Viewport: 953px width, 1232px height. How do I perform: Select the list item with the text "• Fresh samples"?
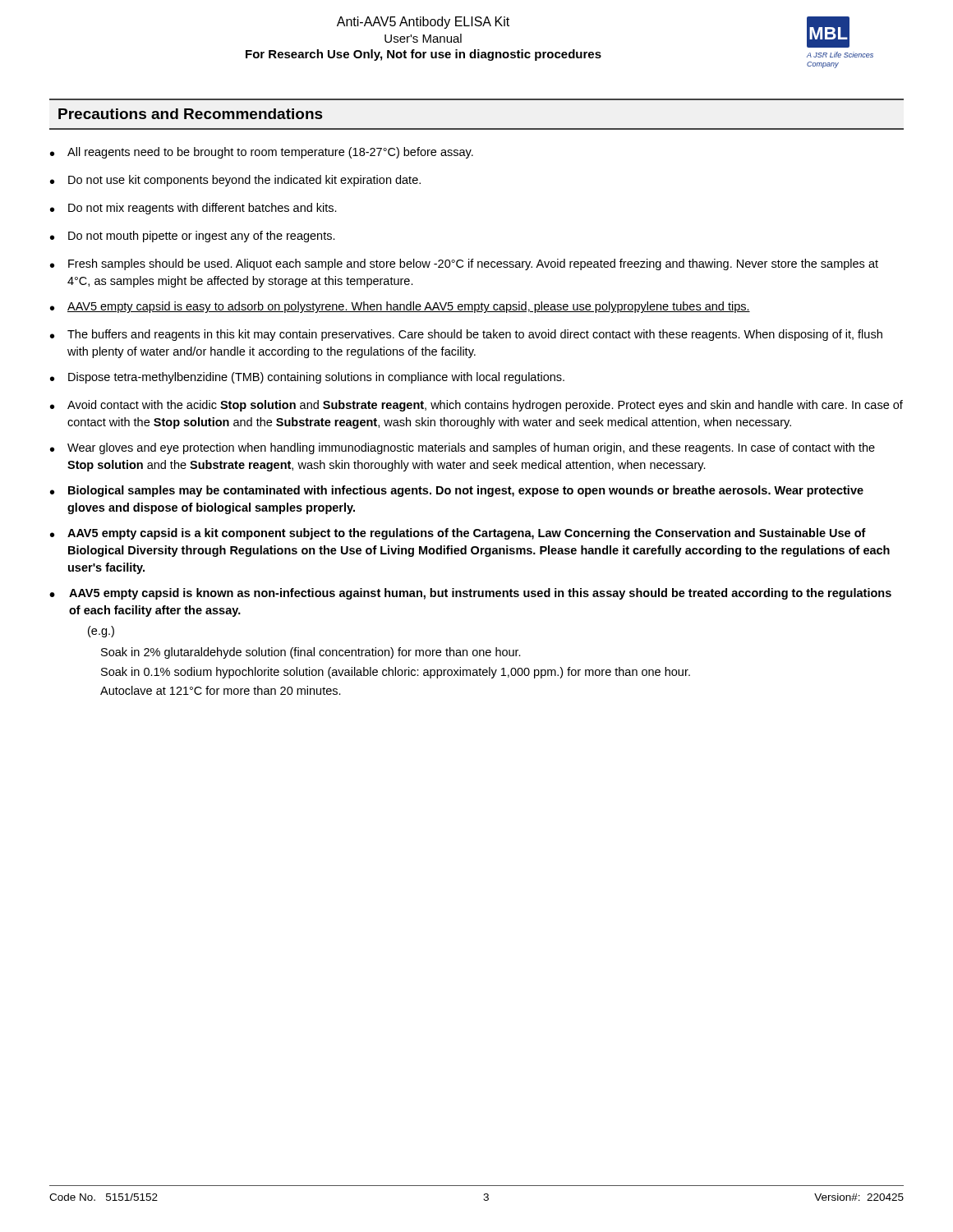point(476,273)
